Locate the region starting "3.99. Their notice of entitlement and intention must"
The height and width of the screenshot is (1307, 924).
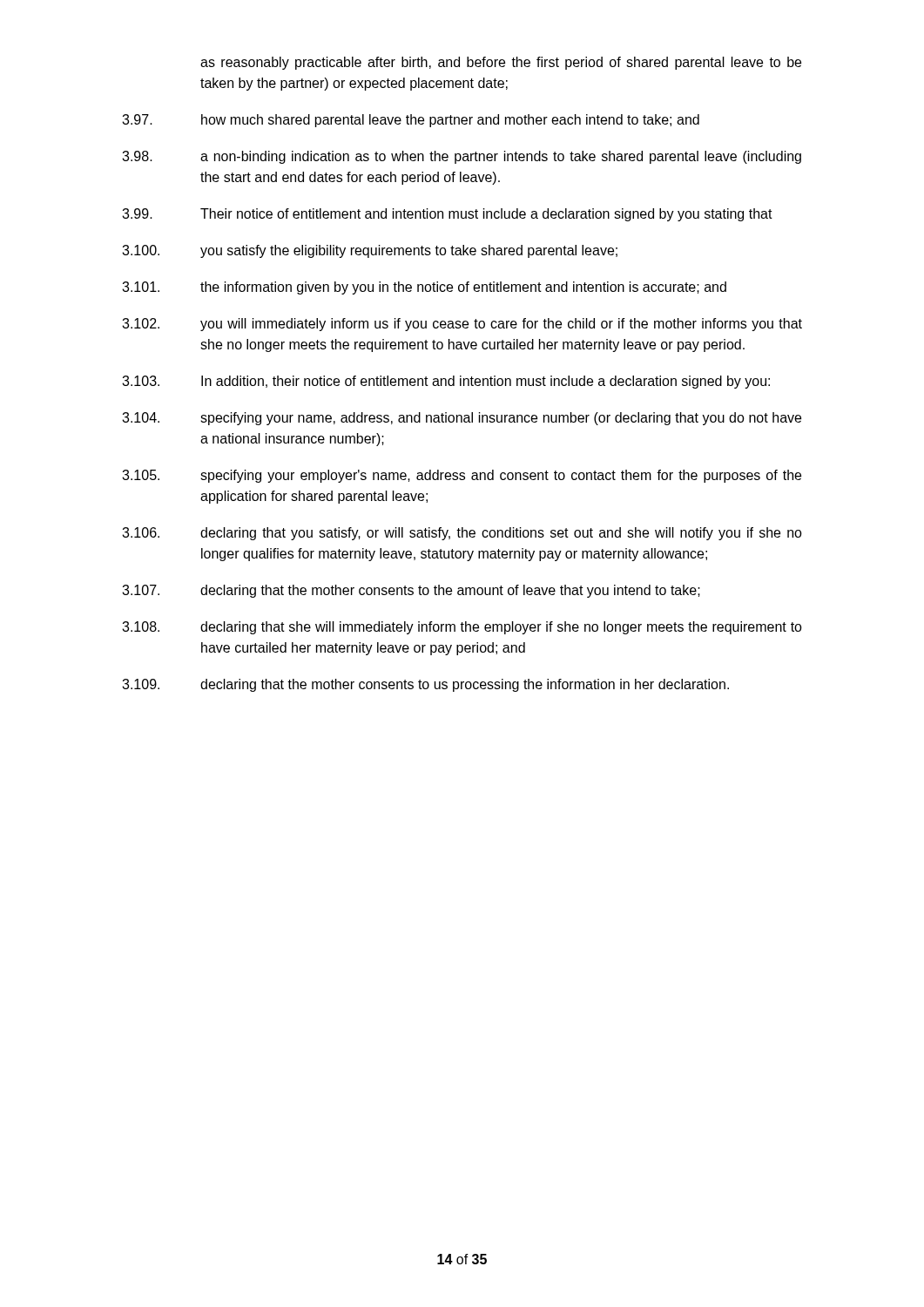point(462,214)
